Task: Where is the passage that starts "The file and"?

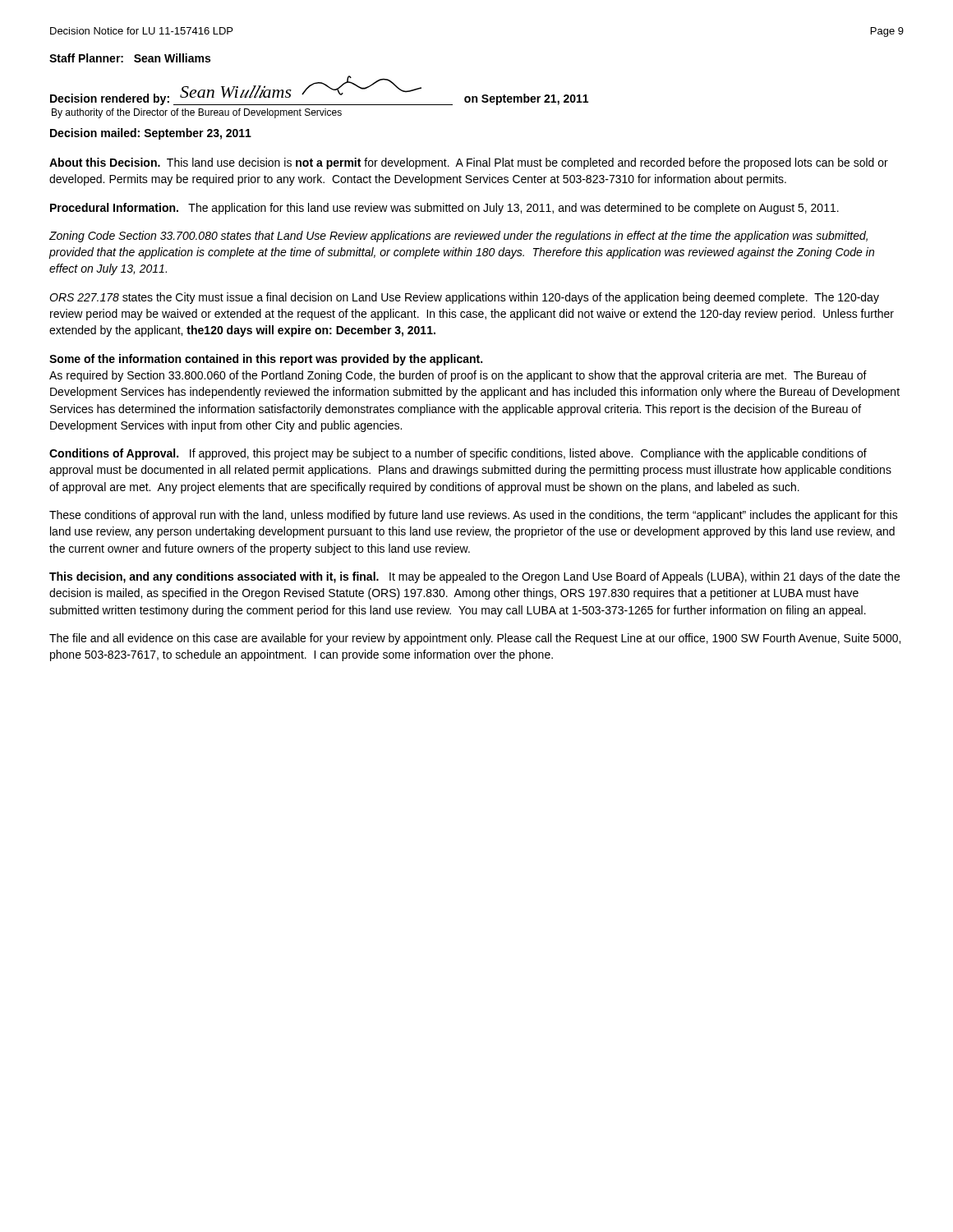Action: (x=475, y=646)
